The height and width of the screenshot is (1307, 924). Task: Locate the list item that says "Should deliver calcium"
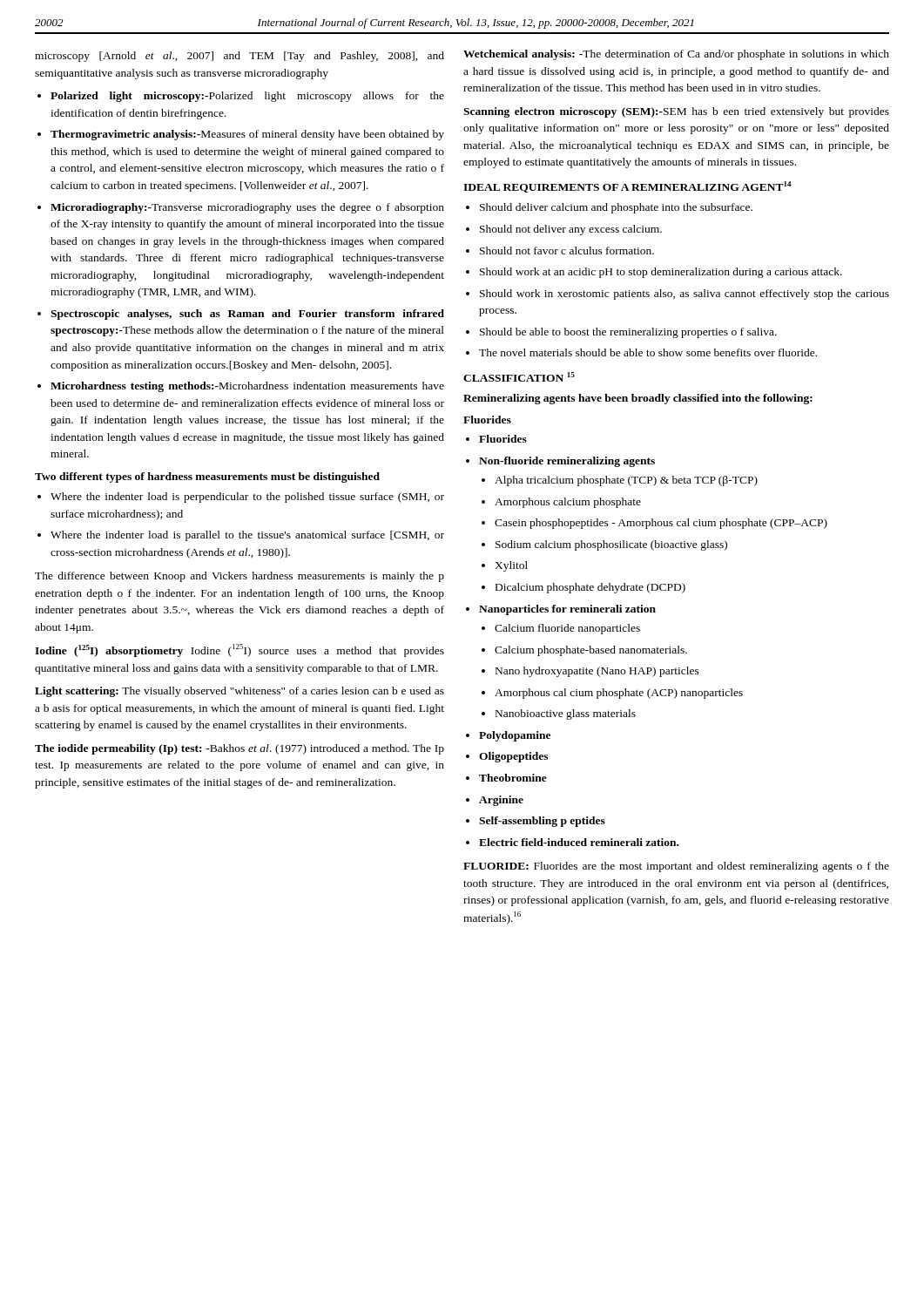(x=684, y=208)
